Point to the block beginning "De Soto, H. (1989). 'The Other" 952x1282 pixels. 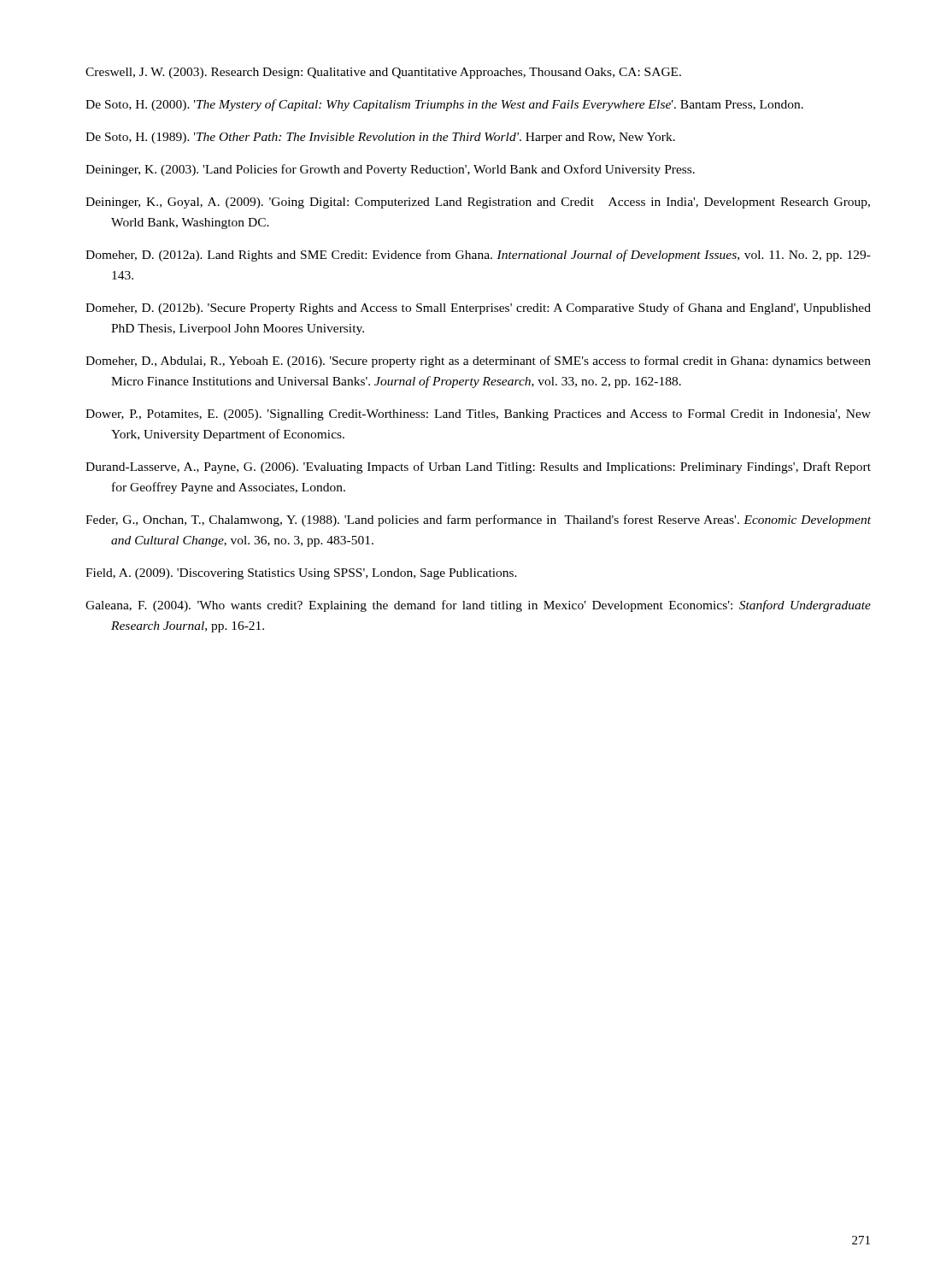(381, 136)
